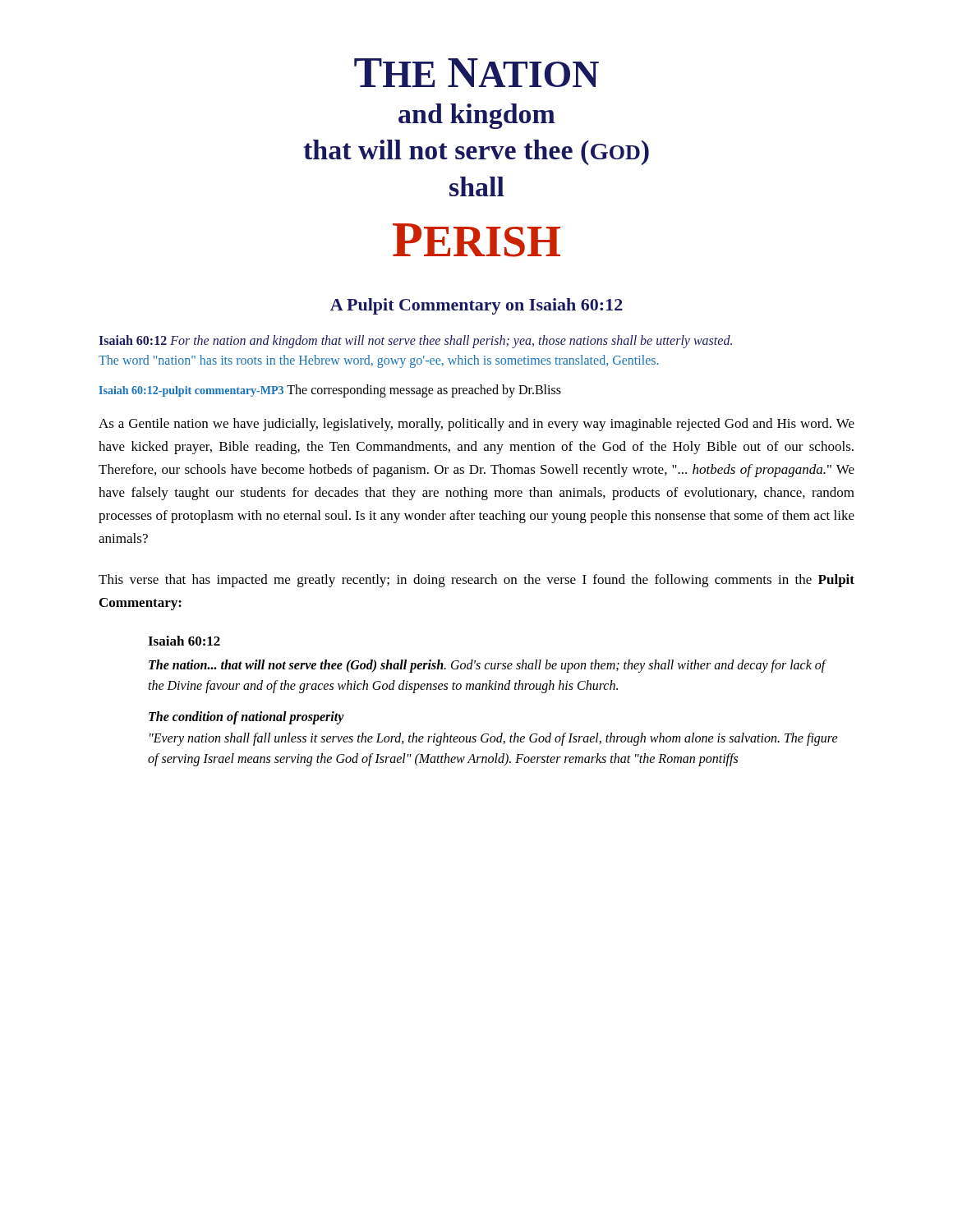The width and height of the screenshot is (953, 1232).
Task: Select the element starting "Isaiah 60:12 The nation..."
Action: (493, 701)
